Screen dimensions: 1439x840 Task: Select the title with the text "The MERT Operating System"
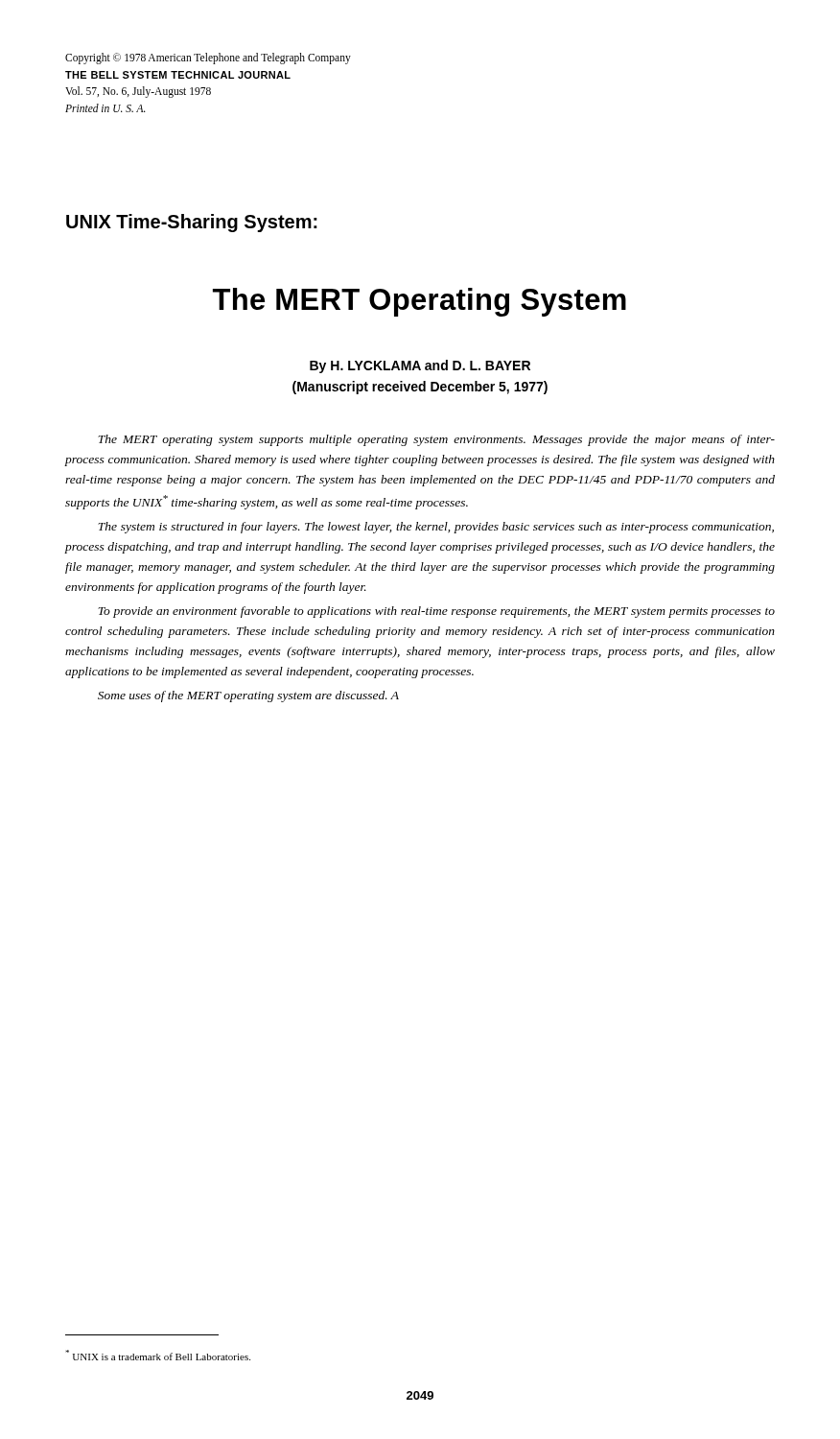pos(420,300)
